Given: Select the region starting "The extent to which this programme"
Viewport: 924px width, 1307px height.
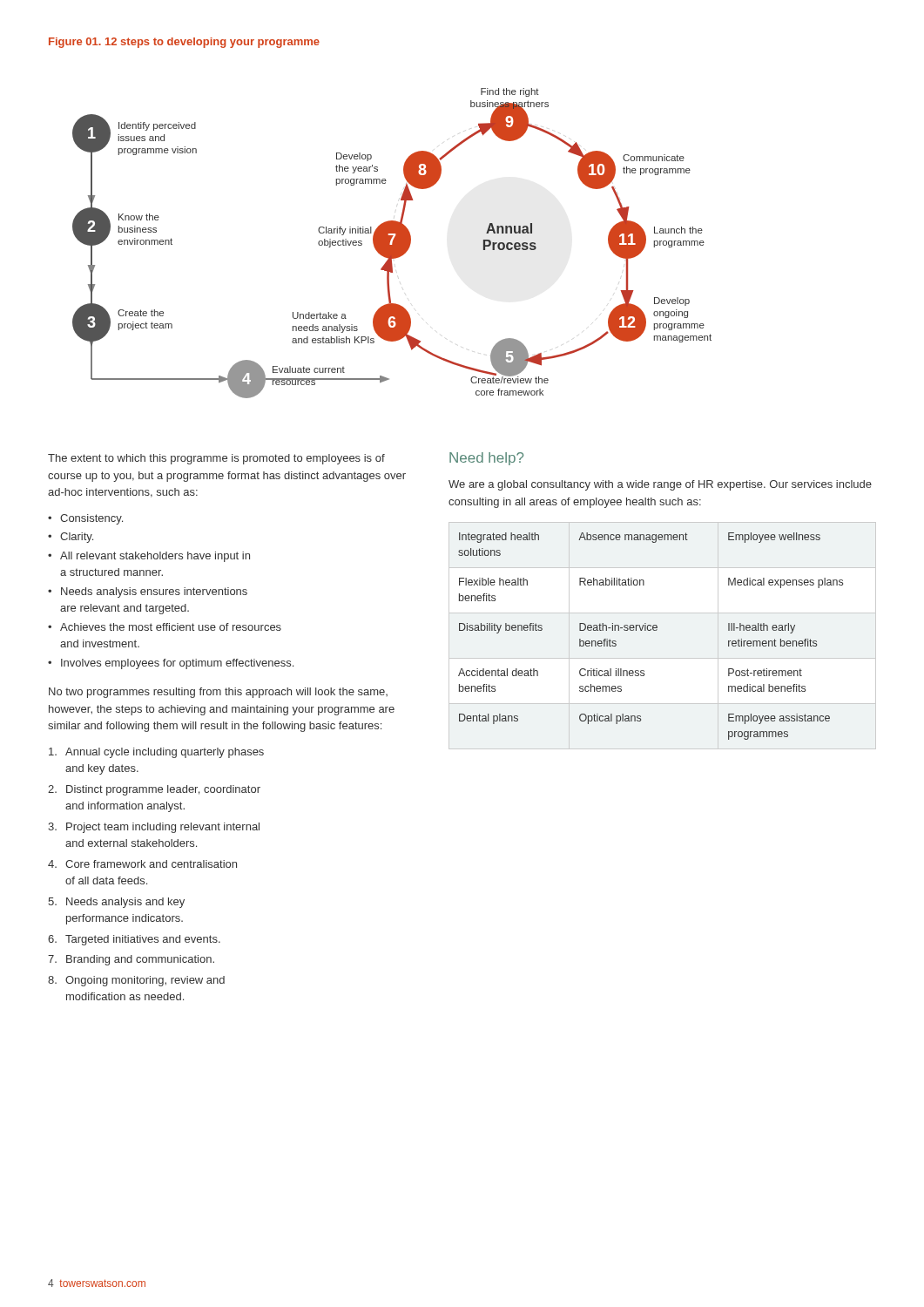Looking at the screenshot, I should pos(231,475).
